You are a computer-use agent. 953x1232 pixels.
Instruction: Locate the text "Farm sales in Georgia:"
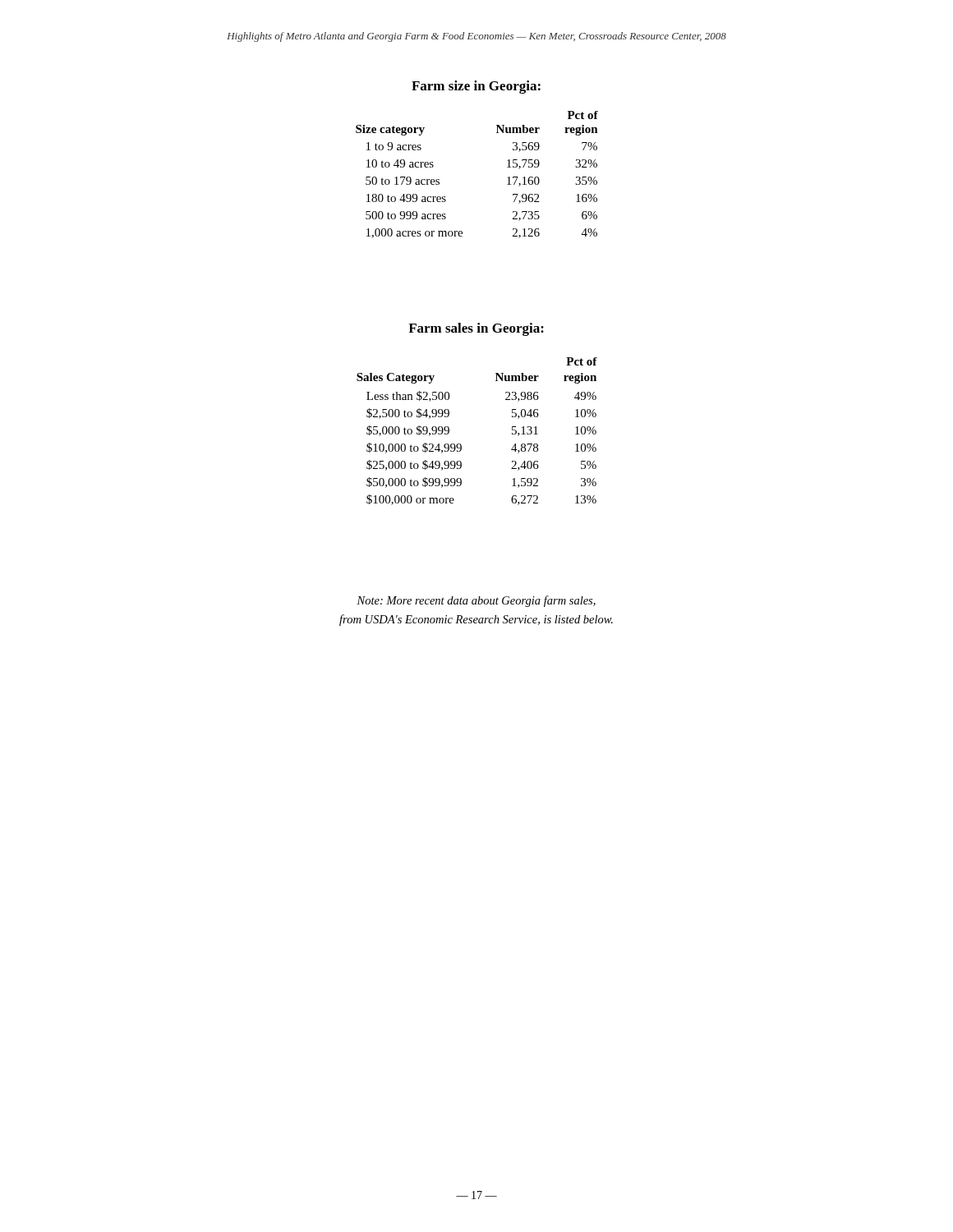pyautogui.click(x=476, y=328)
